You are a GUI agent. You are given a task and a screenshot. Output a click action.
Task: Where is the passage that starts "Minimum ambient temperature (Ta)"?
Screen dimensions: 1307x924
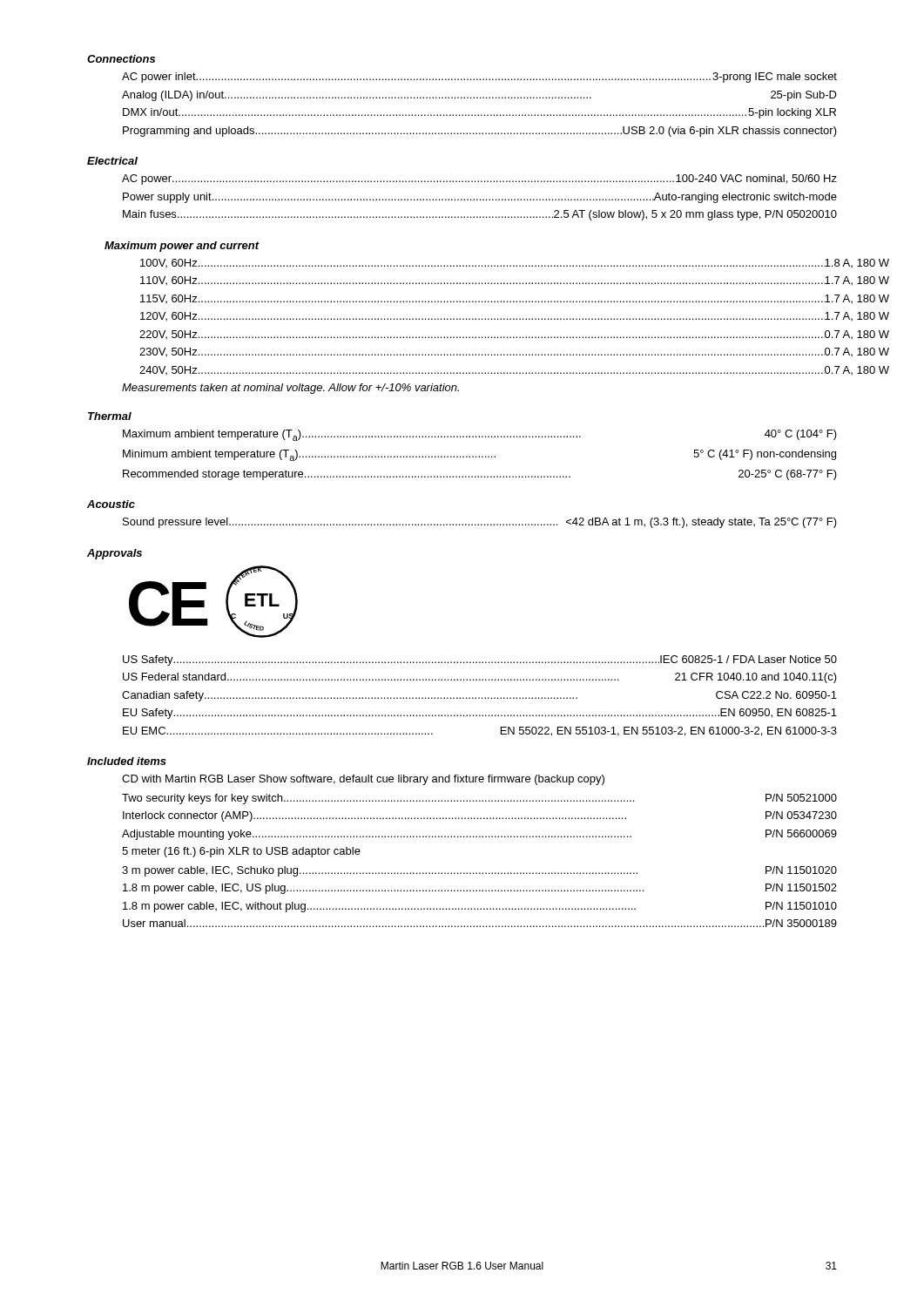click(462, 455)
